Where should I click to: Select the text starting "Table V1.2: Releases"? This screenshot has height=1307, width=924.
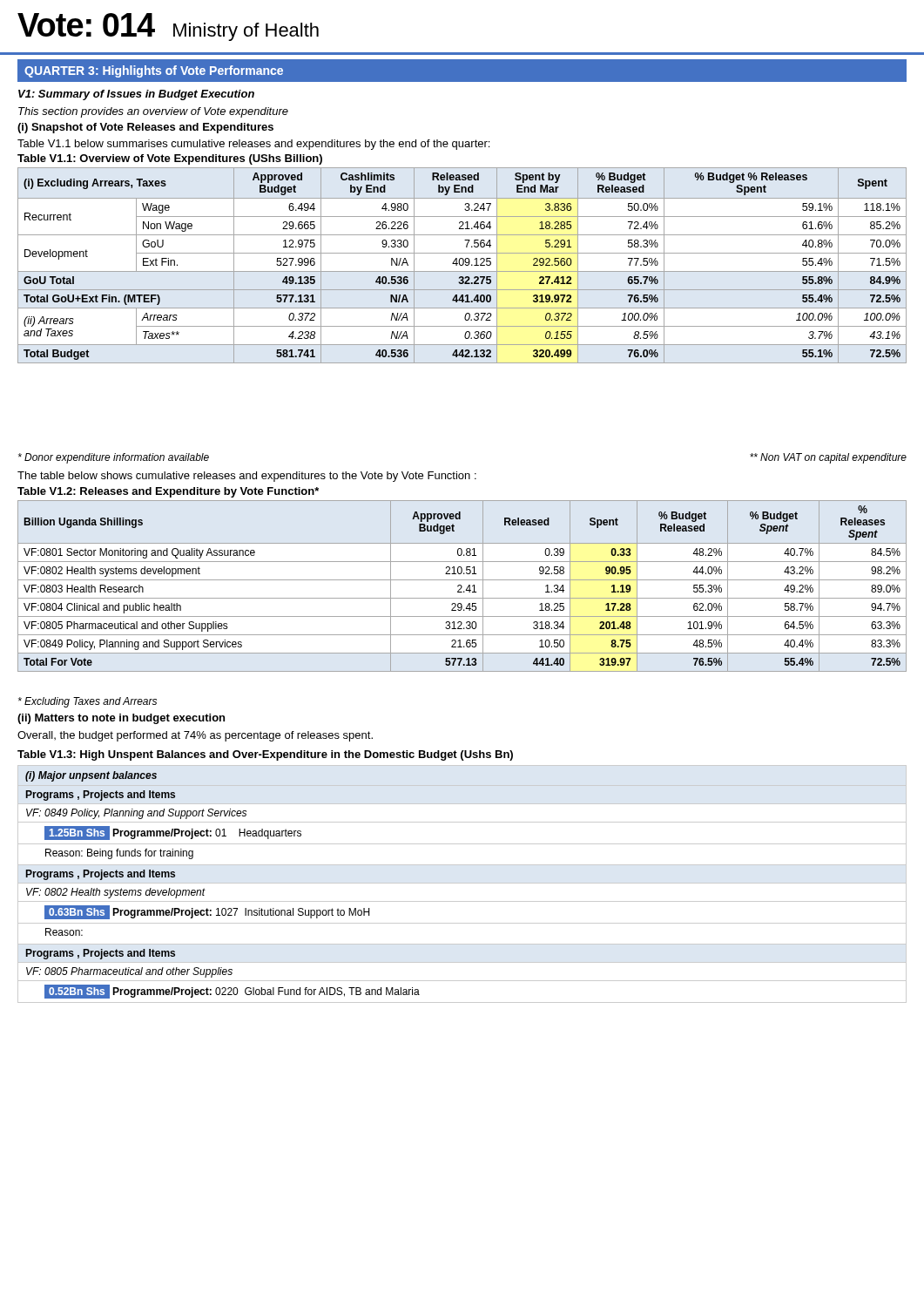[168, 491]
